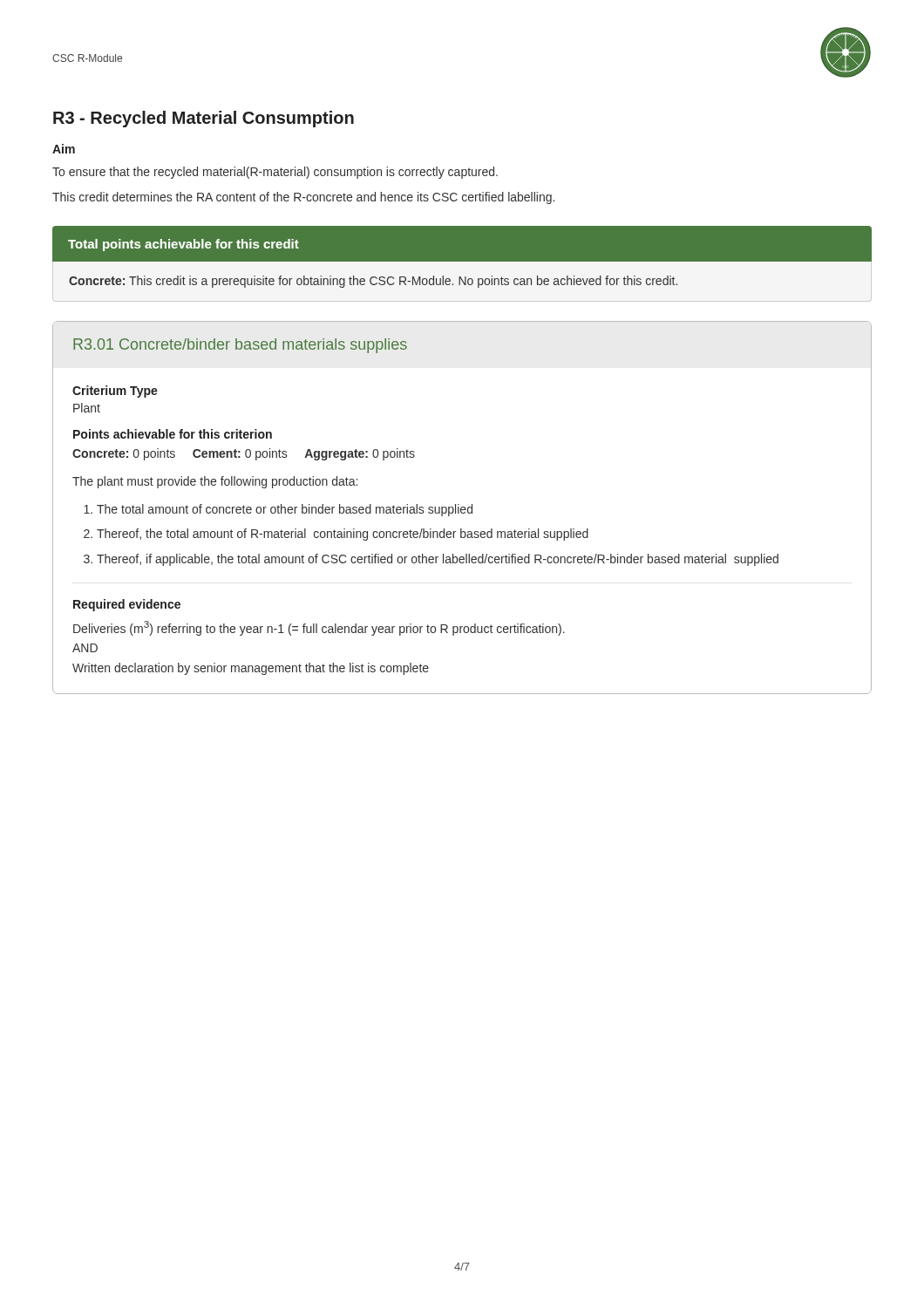
Task: Click on the list item containing "The total amount"
Action: pos(285,509)
